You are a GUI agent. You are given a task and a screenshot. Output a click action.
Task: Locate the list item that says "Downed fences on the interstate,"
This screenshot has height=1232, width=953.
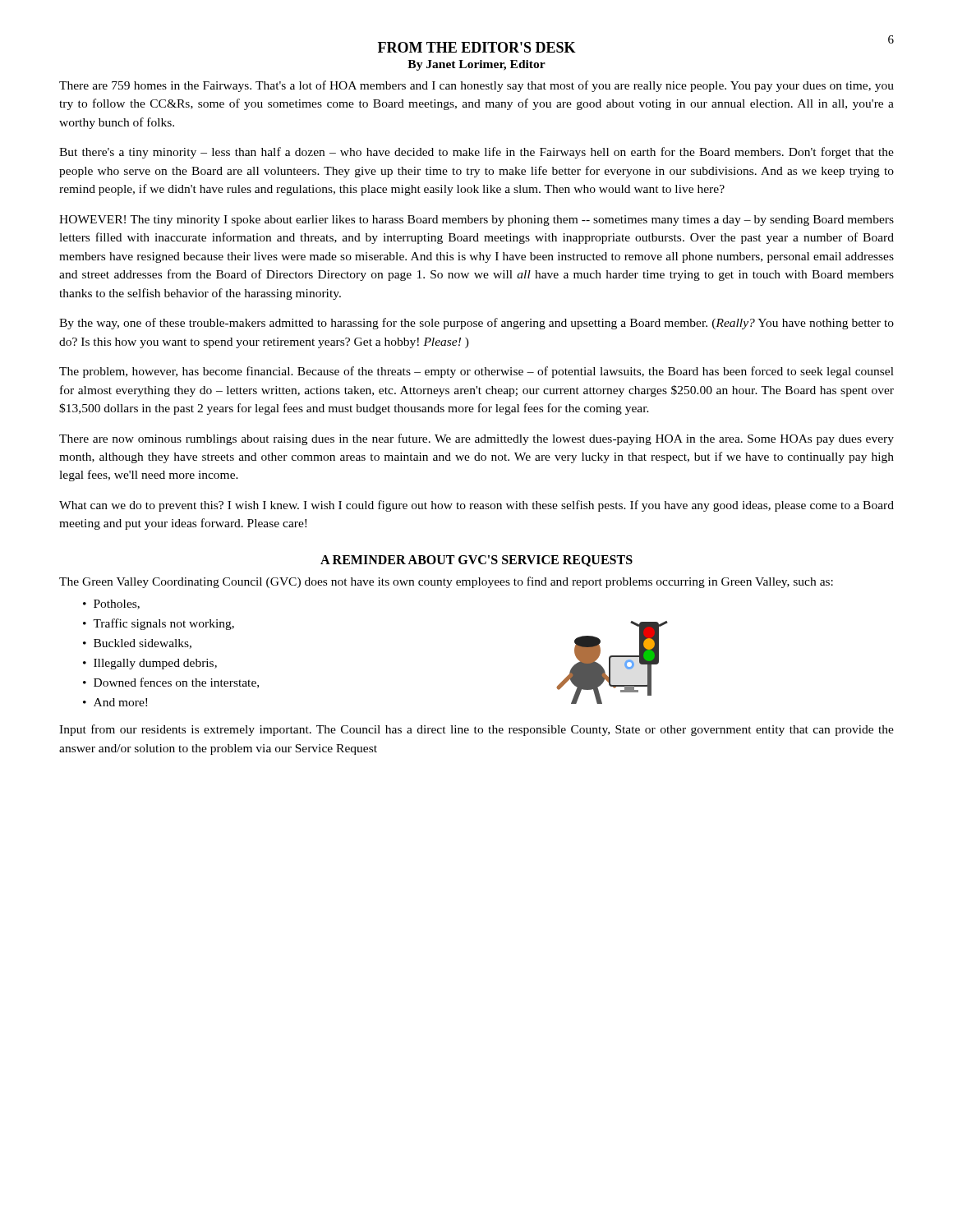(x=176, y=682)
